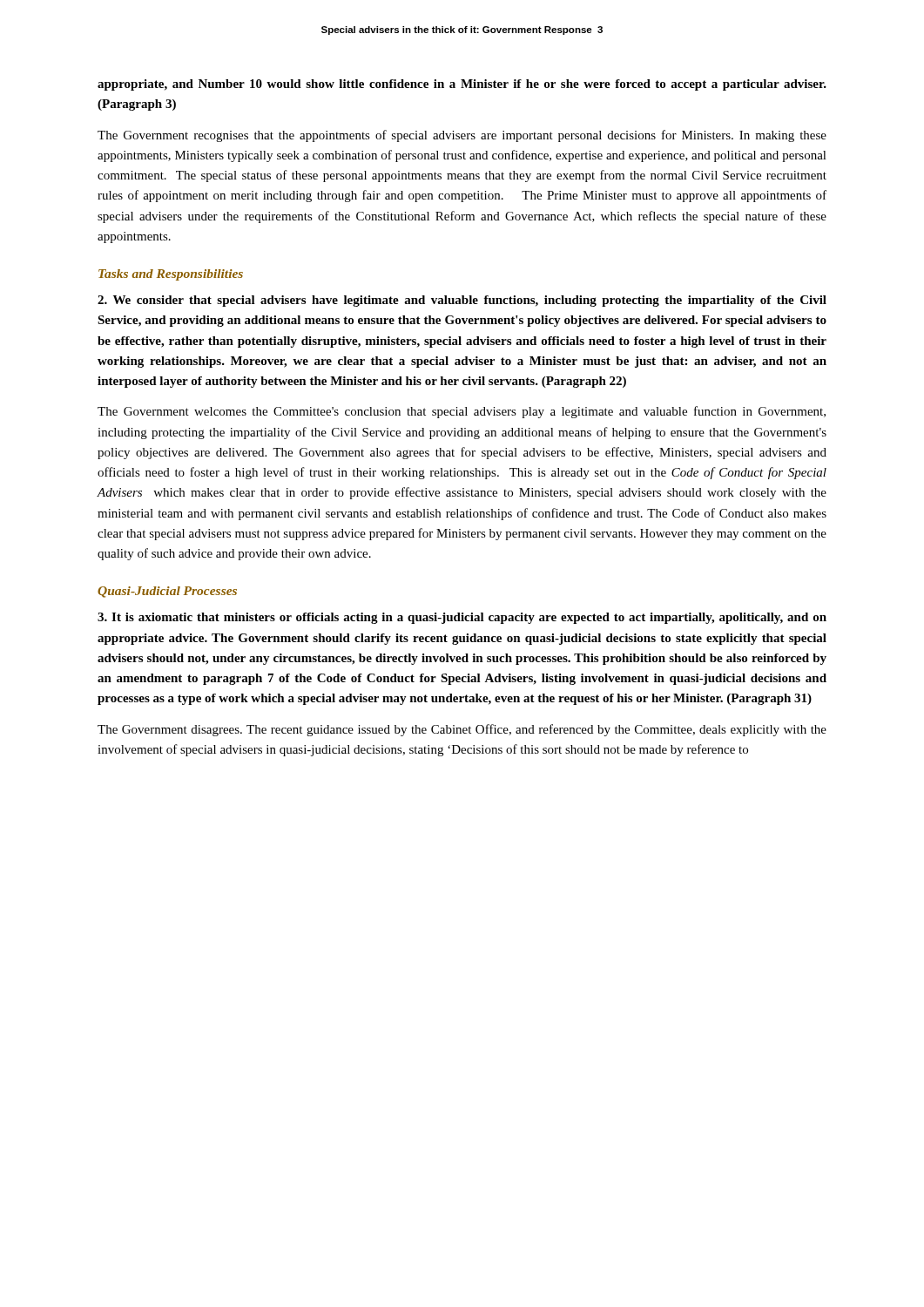Viewport: 924px width, 1307px height.
Task: Click where it says "Tasks and Responsibilities"
Action: click(170, 273)
